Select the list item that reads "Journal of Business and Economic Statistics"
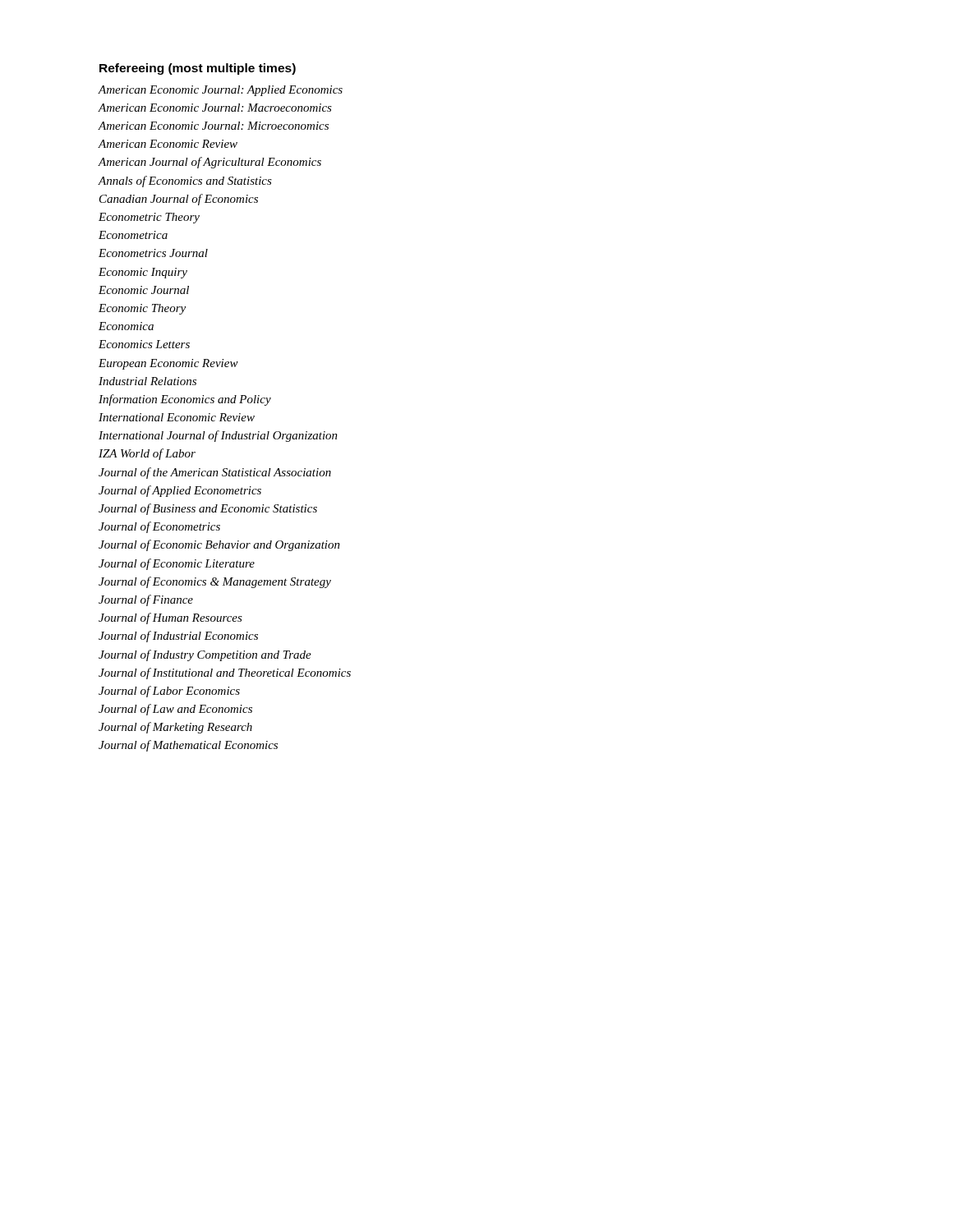Screen dimensions: 1232x953 (208, 508)
